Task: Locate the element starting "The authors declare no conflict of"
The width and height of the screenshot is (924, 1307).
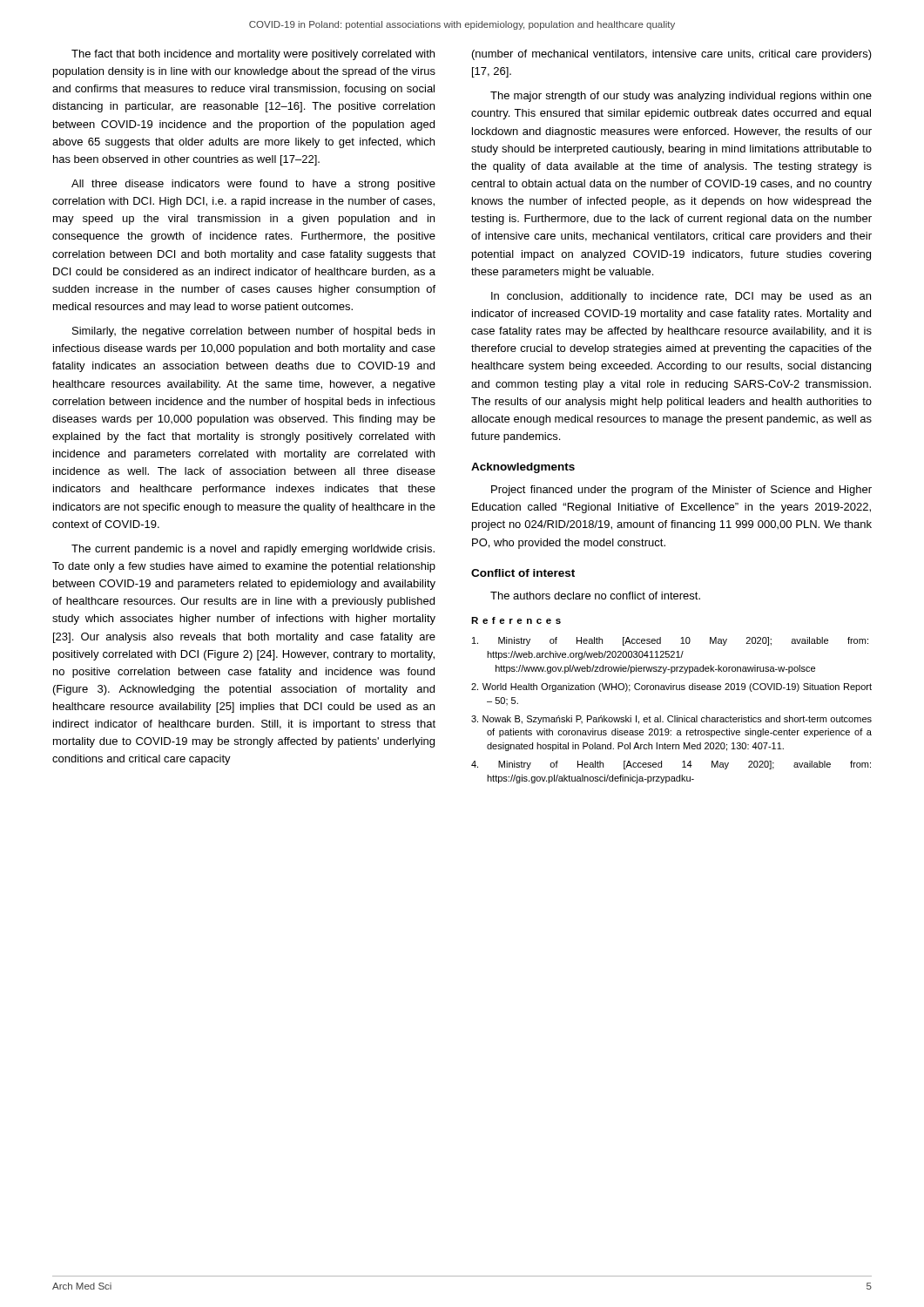Action: [681, 596]
